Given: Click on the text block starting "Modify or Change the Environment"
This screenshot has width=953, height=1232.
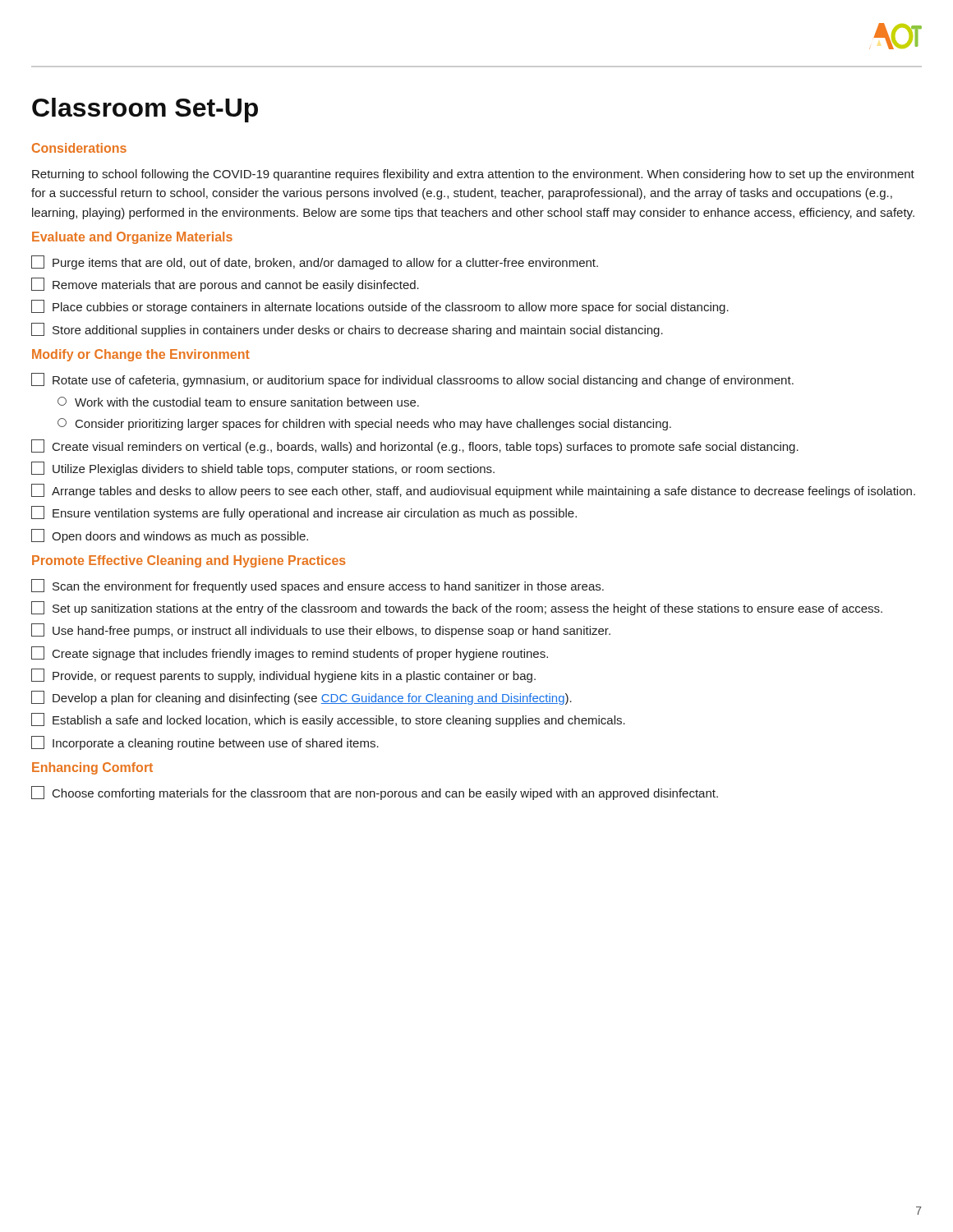Looking at the screenshot, I should tap(140, 354).
